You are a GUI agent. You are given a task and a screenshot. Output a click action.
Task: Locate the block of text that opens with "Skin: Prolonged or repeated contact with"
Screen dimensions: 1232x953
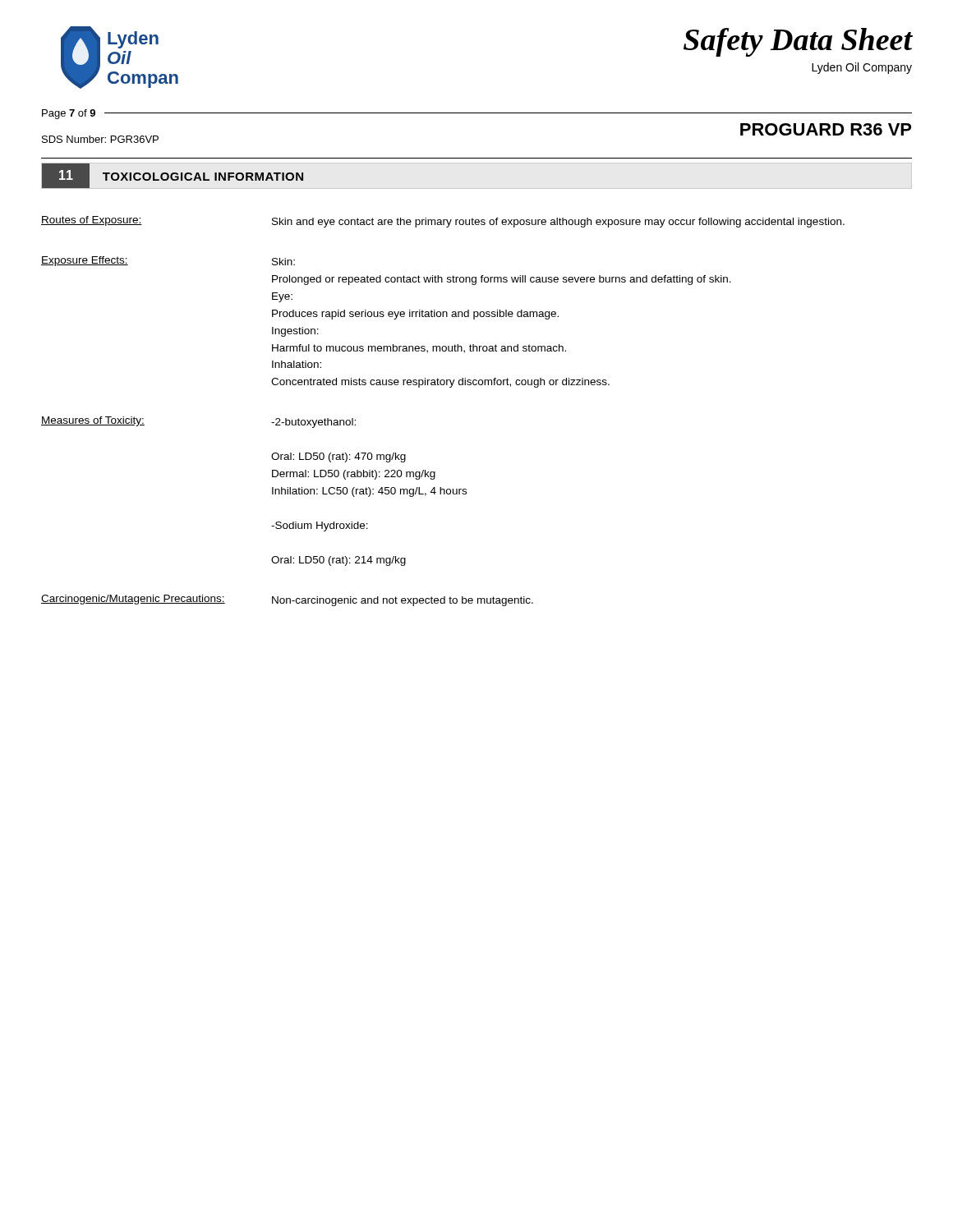[x=501, y=322]
